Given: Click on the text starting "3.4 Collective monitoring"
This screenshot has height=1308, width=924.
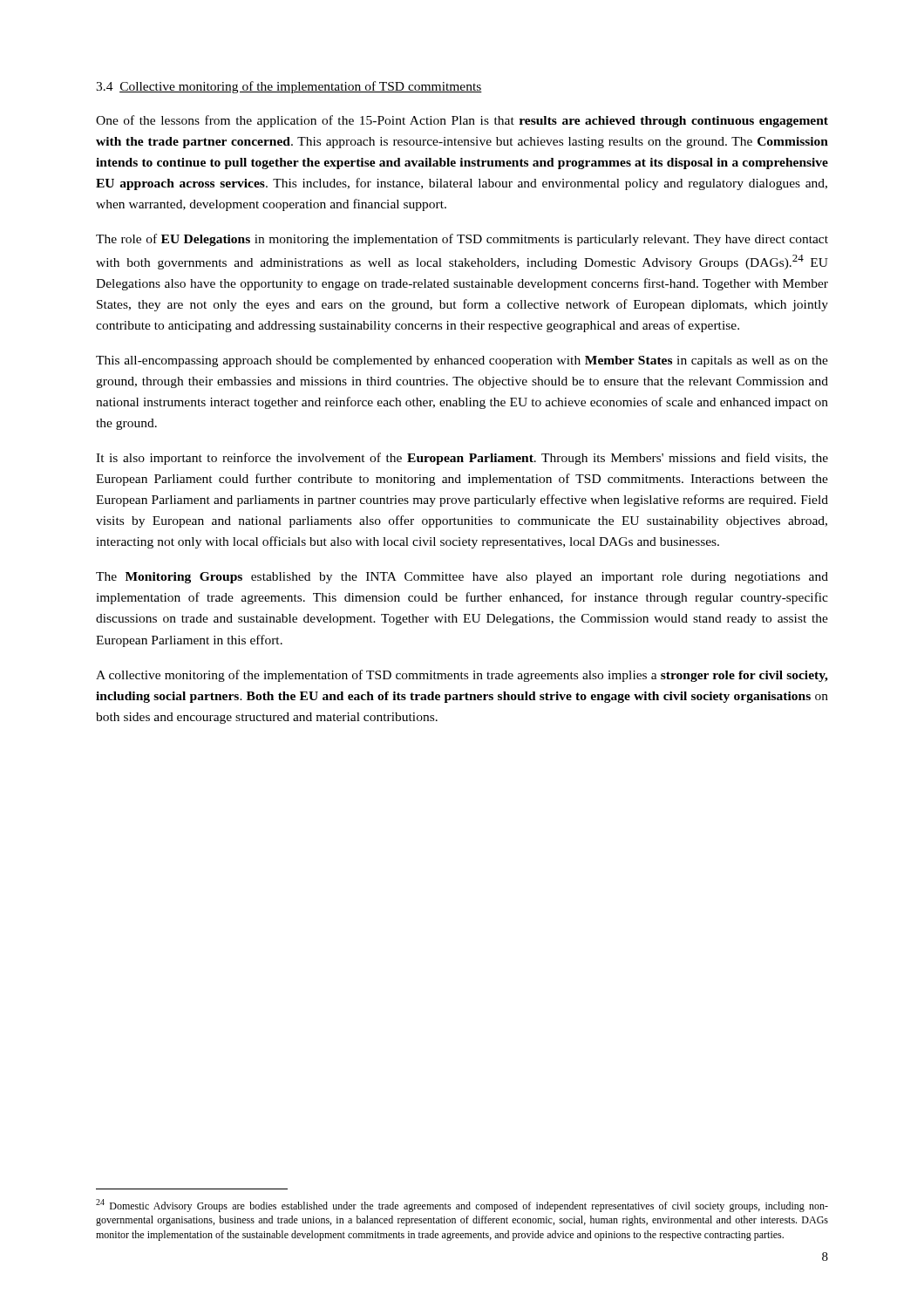Looking at the screenshot, I should pos(289,86).
